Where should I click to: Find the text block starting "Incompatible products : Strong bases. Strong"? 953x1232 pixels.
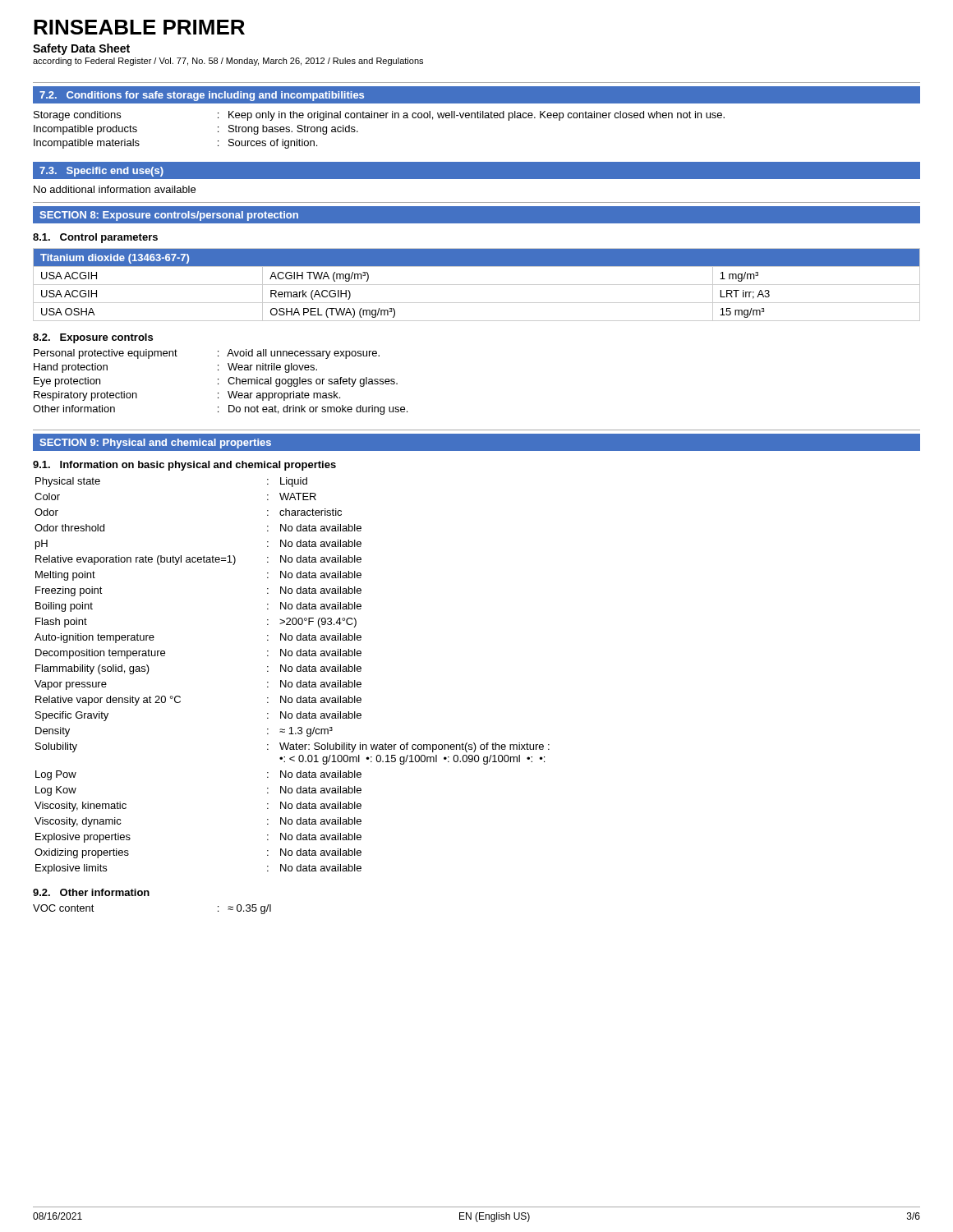click(86, 129)
